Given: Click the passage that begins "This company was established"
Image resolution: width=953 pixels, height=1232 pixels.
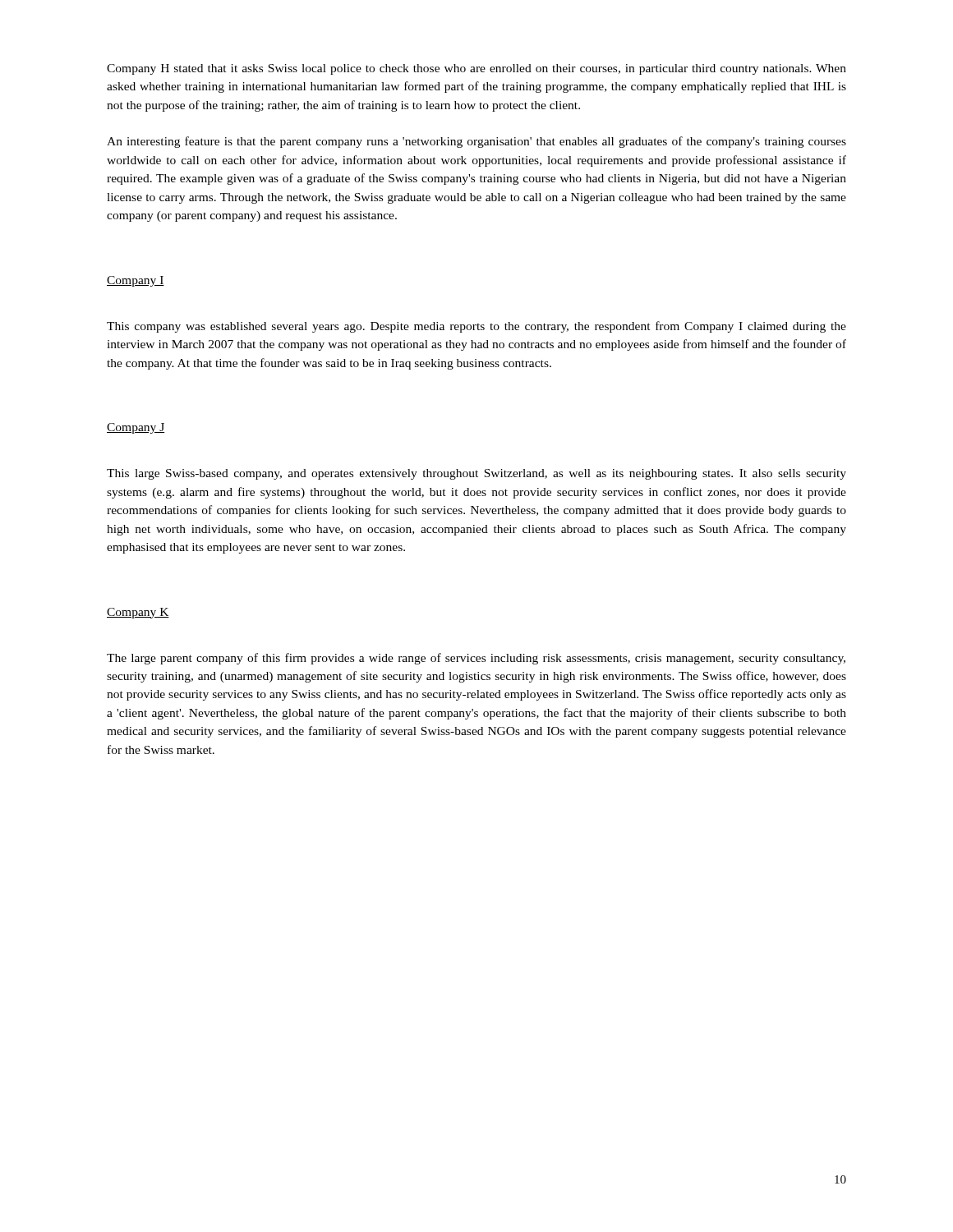Looking at the screenshot, I should coord(476,344).
